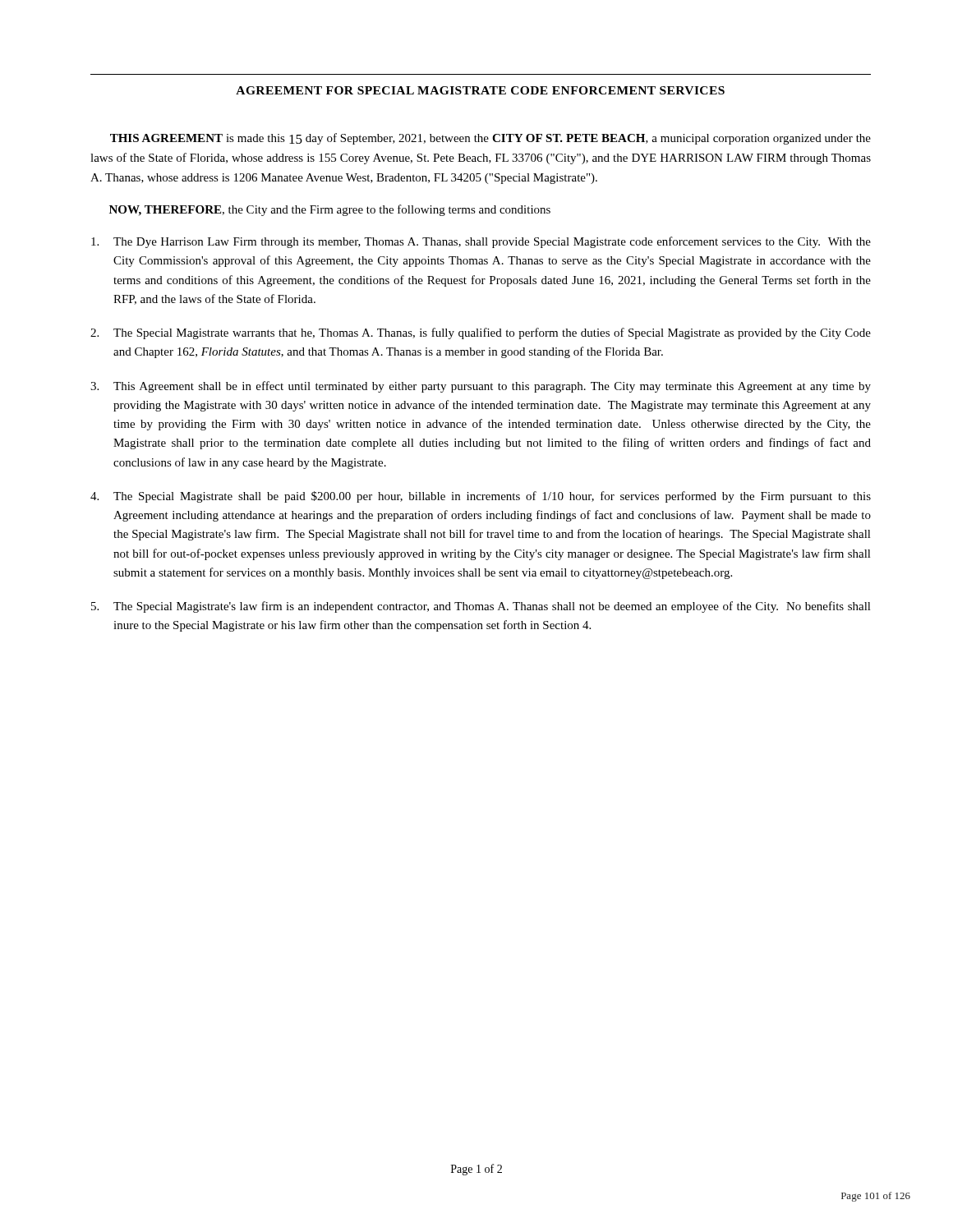Click on the text block containing "NOW, THEREFORE, the"
Viewport: 953px width, 1232px height.
click(x=321, y=209)
